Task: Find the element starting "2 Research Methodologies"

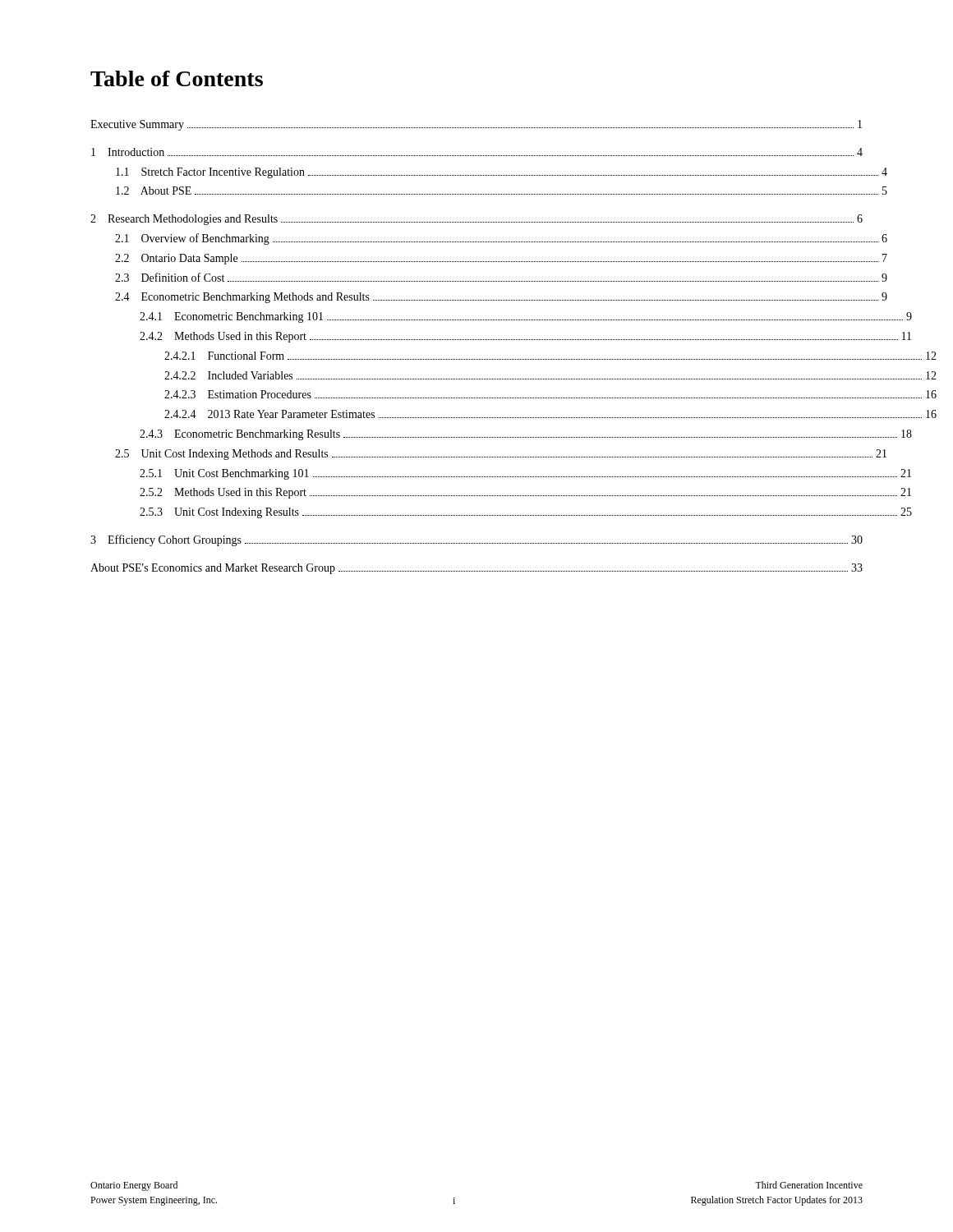Action: [476, 219]
